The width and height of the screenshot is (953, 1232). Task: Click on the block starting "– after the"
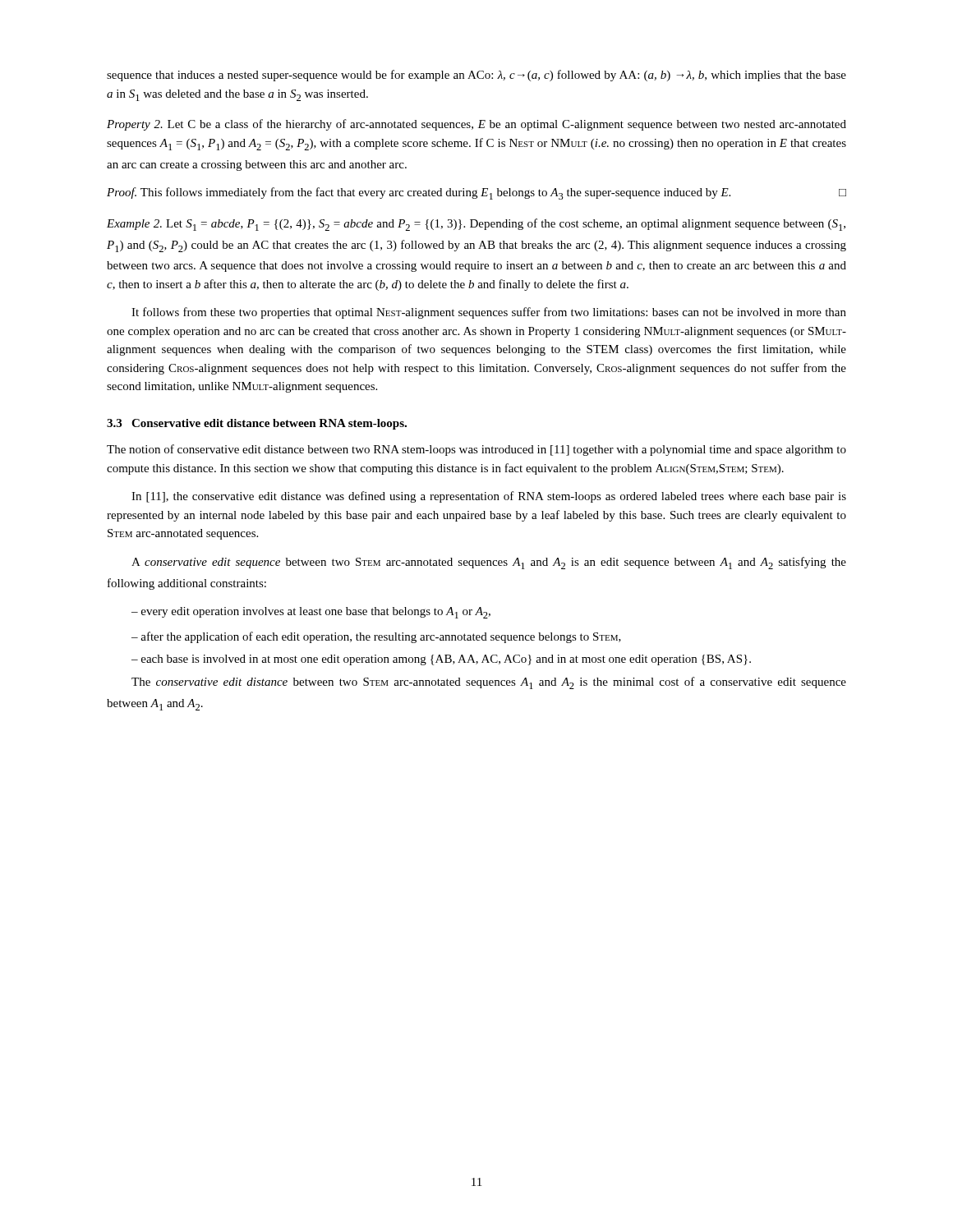(489, 637)
